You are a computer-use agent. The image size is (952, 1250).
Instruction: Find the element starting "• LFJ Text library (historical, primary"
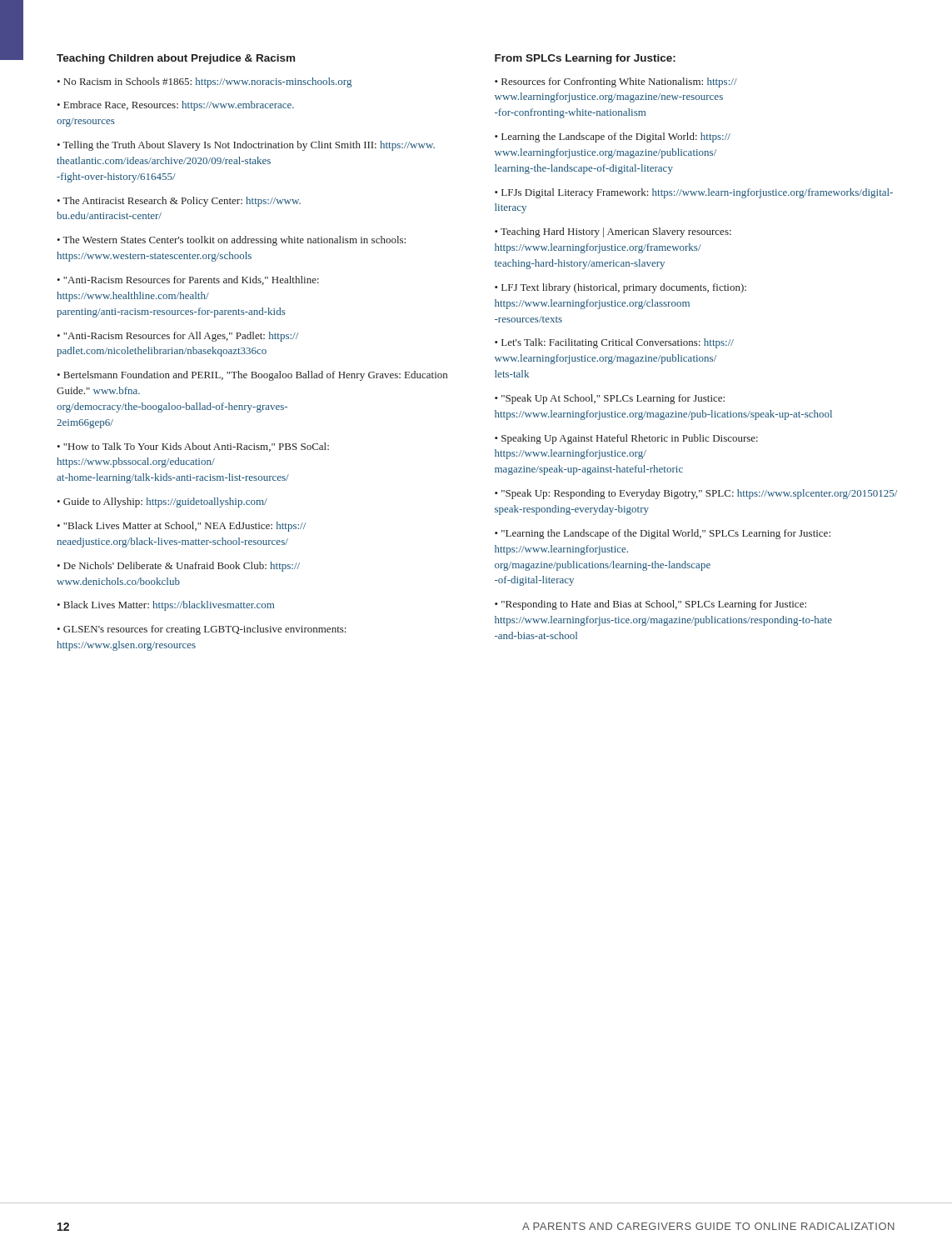(621, 303)
